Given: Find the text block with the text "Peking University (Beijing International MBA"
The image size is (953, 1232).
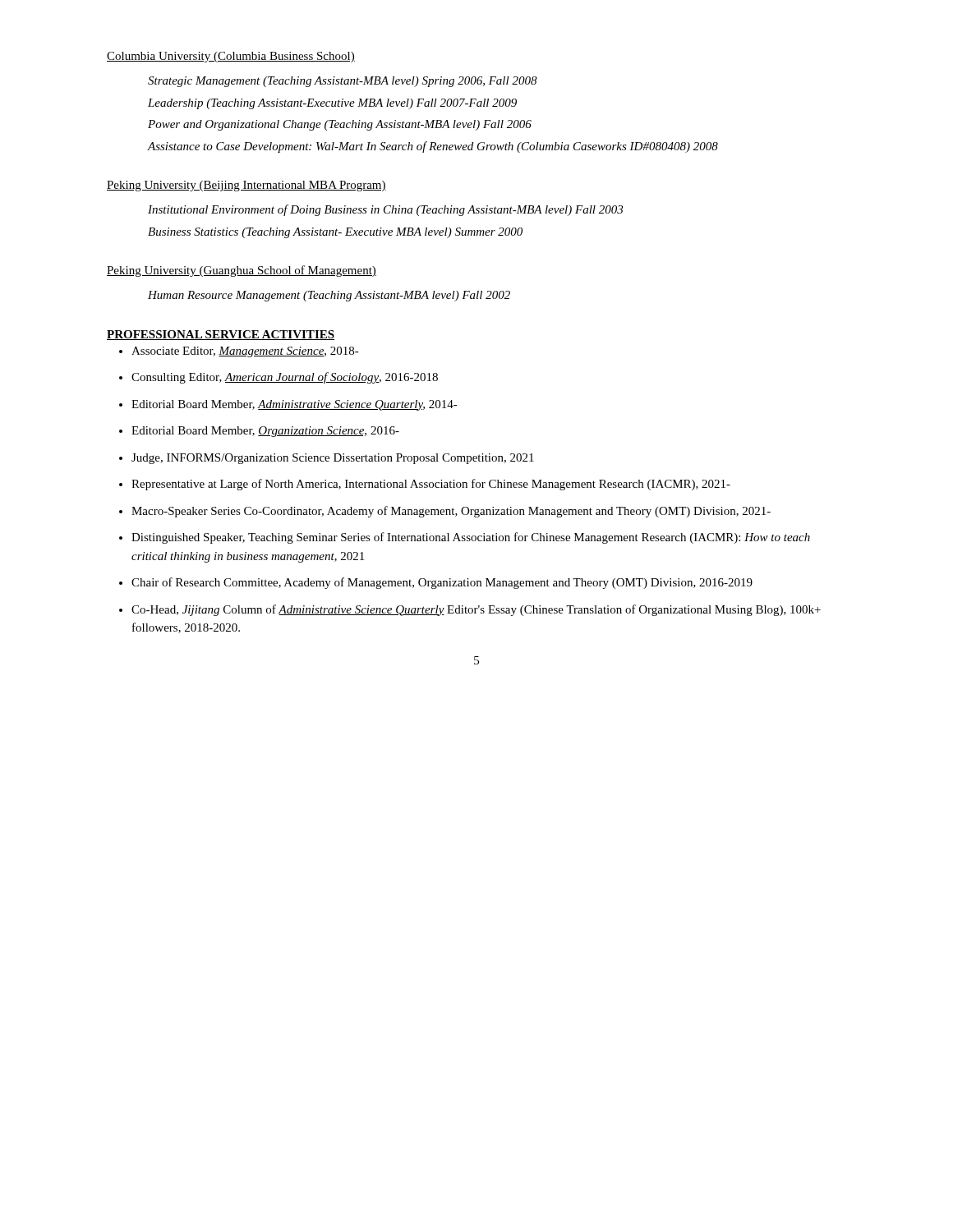Looking at the screenshot, I should 246,185.
